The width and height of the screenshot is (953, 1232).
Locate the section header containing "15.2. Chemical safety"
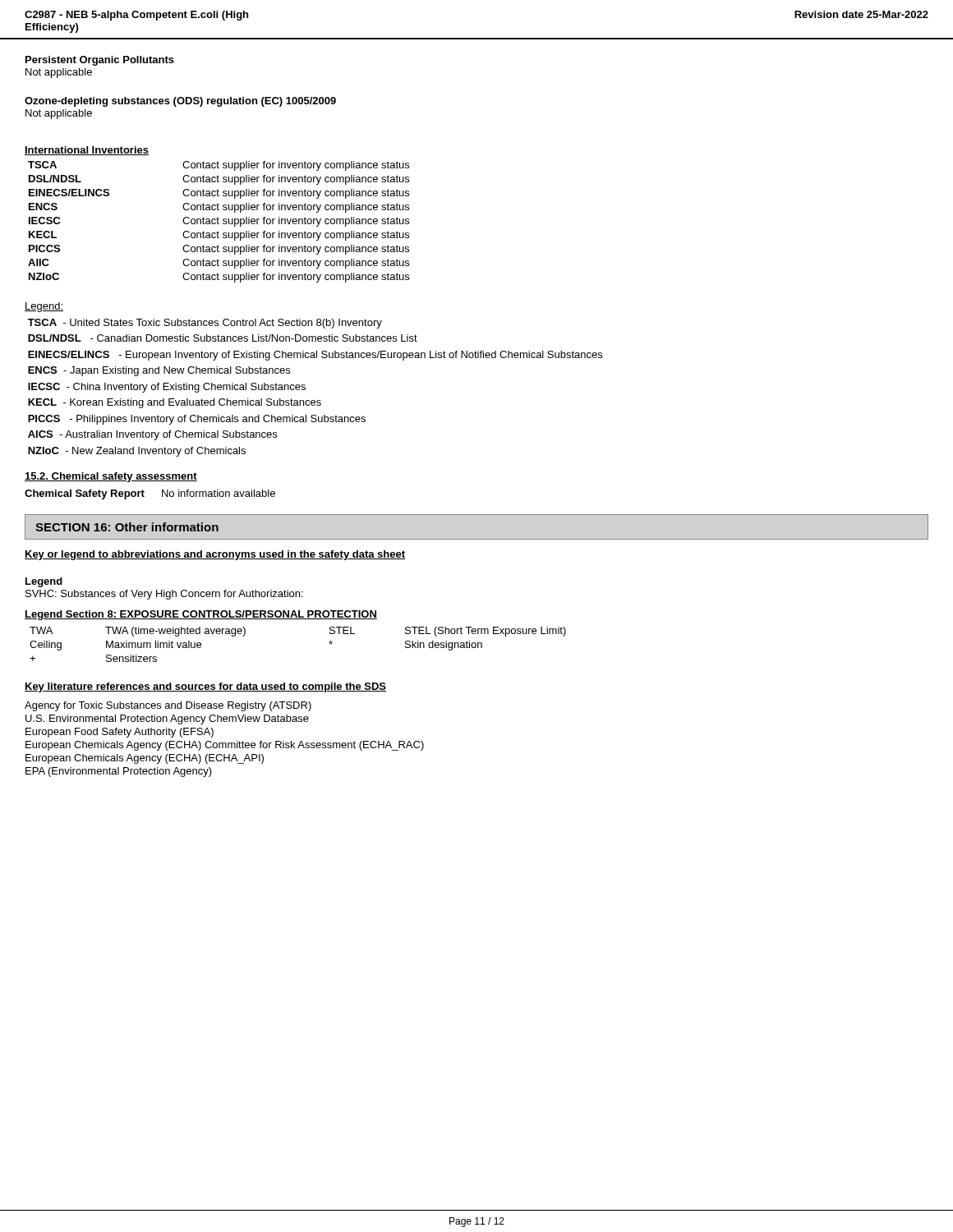(111, 476)
